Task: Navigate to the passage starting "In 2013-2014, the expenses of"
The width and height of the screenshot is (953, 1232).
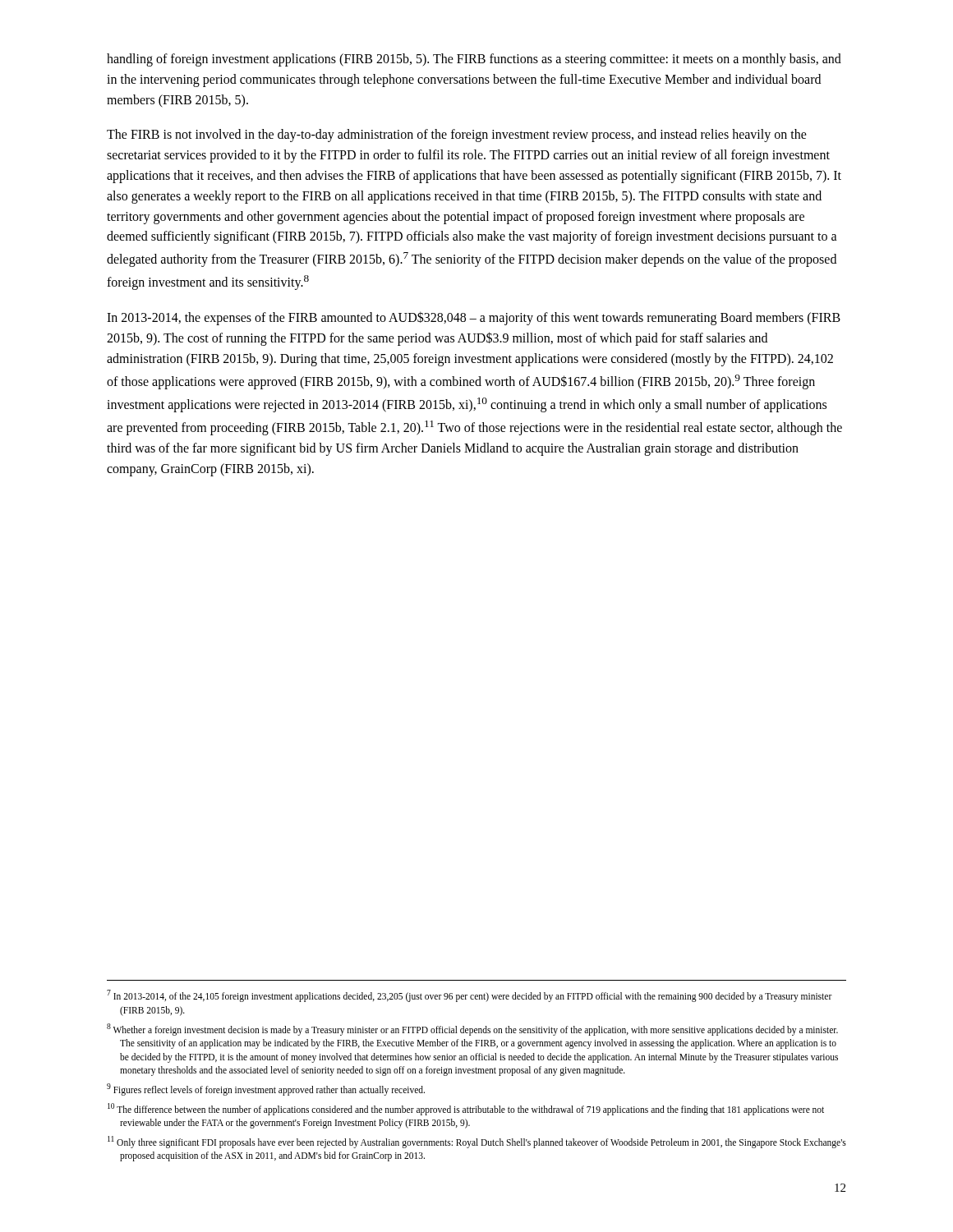Action: point(475,393)
